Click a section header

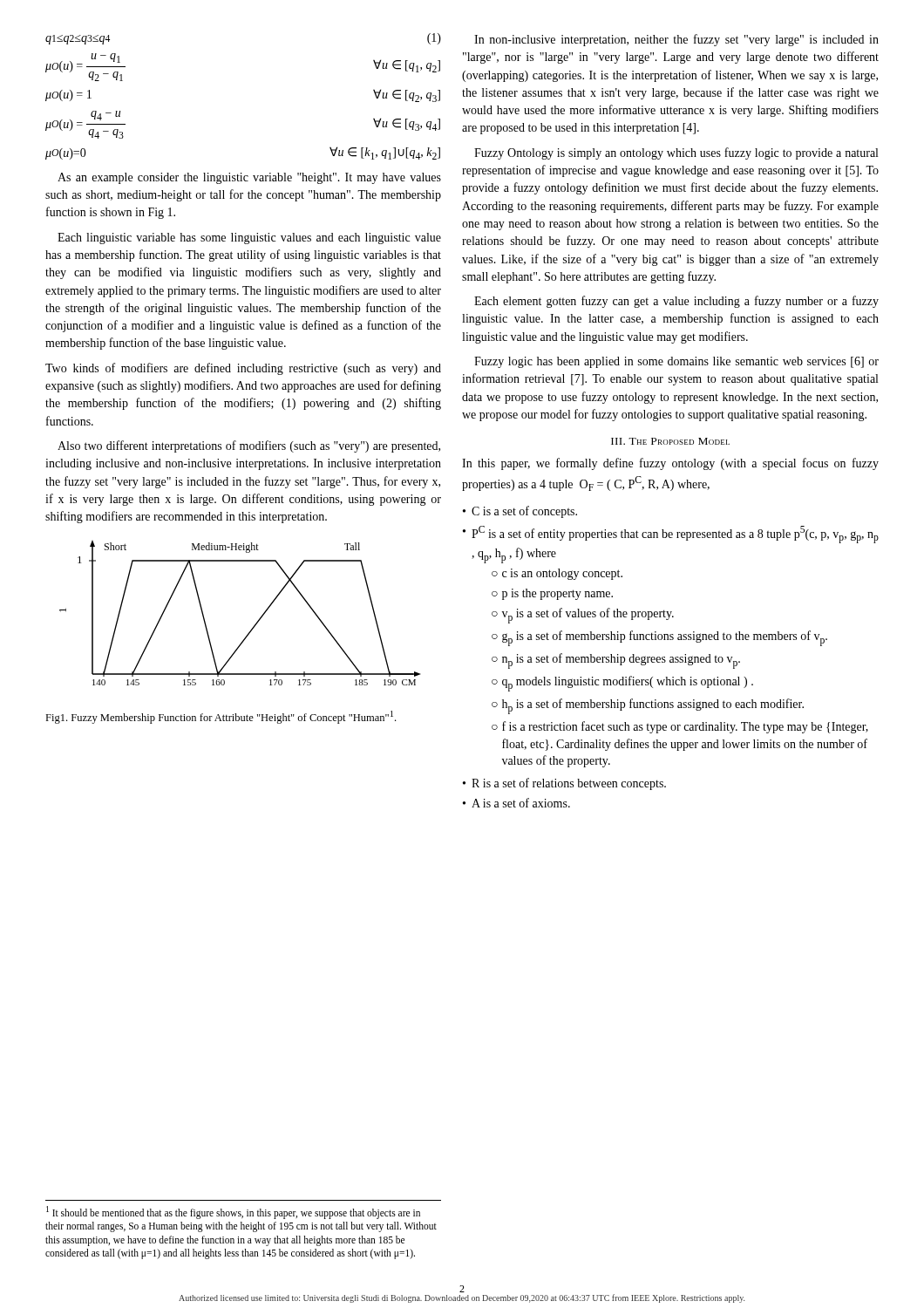670,441
